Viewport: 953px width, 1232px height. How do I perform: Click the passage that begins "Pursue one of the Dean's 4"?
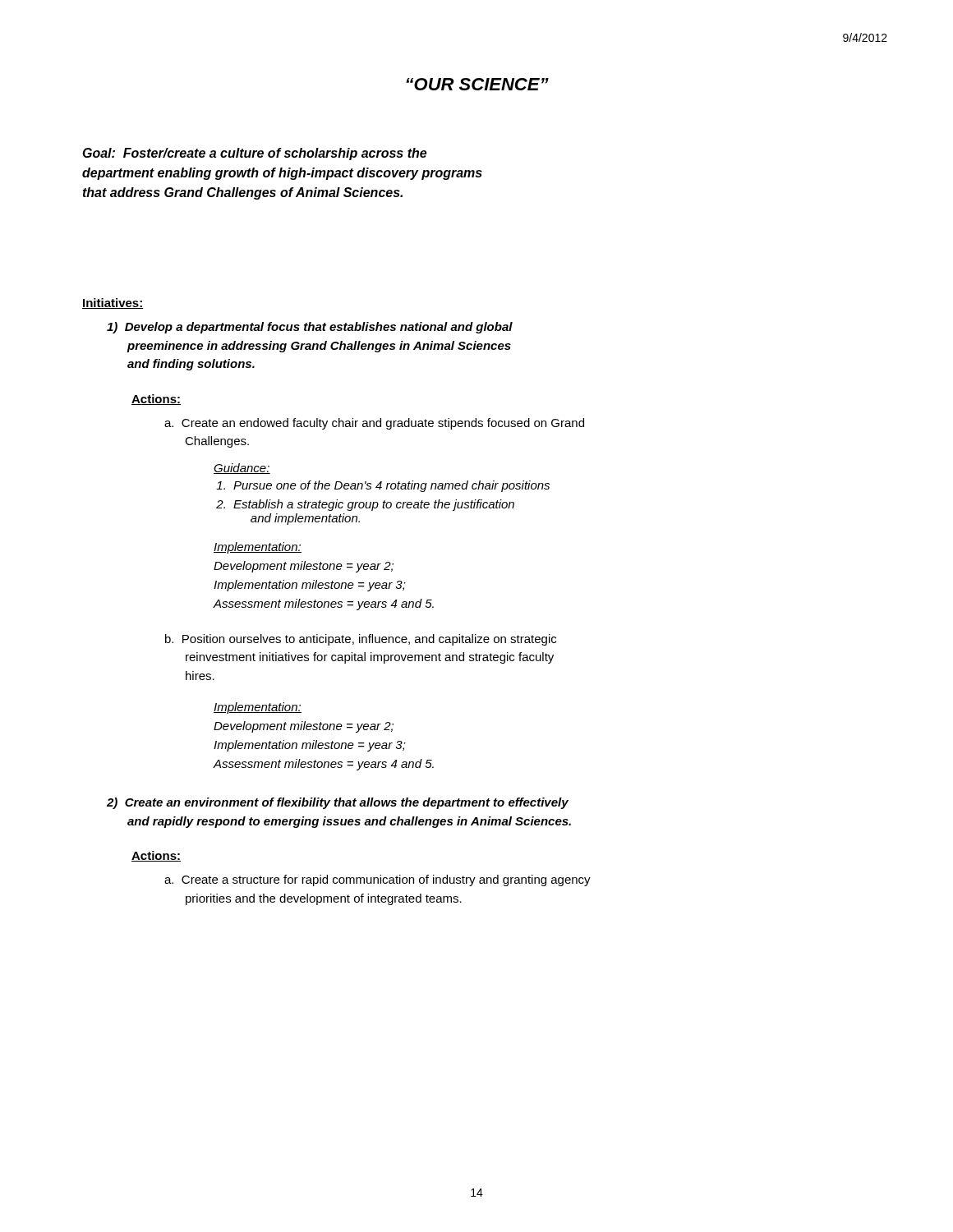click(x=391, y=486)
